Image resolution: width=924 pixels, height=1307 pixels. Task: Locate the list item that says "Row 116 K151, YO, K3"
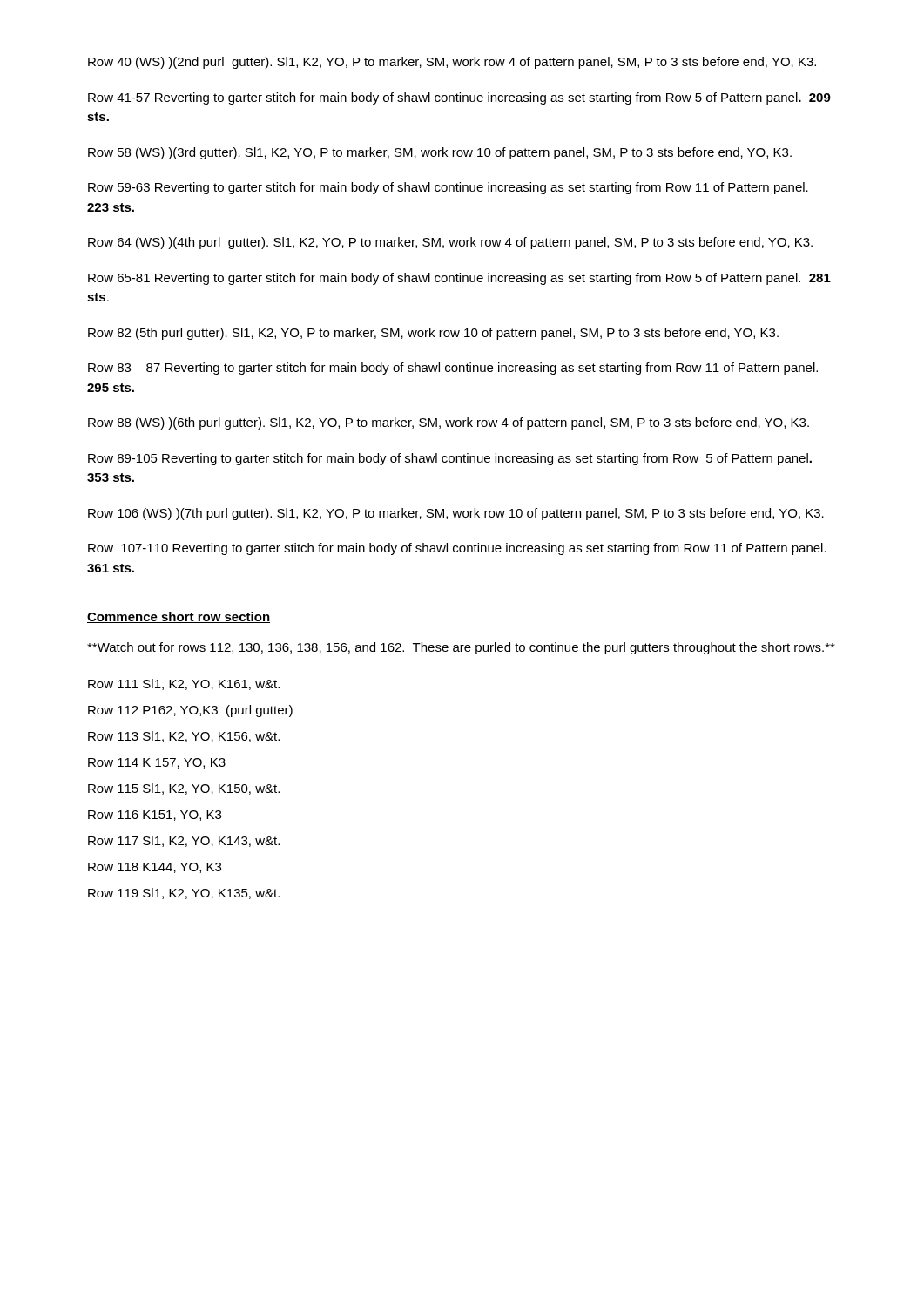coord(155,814)
